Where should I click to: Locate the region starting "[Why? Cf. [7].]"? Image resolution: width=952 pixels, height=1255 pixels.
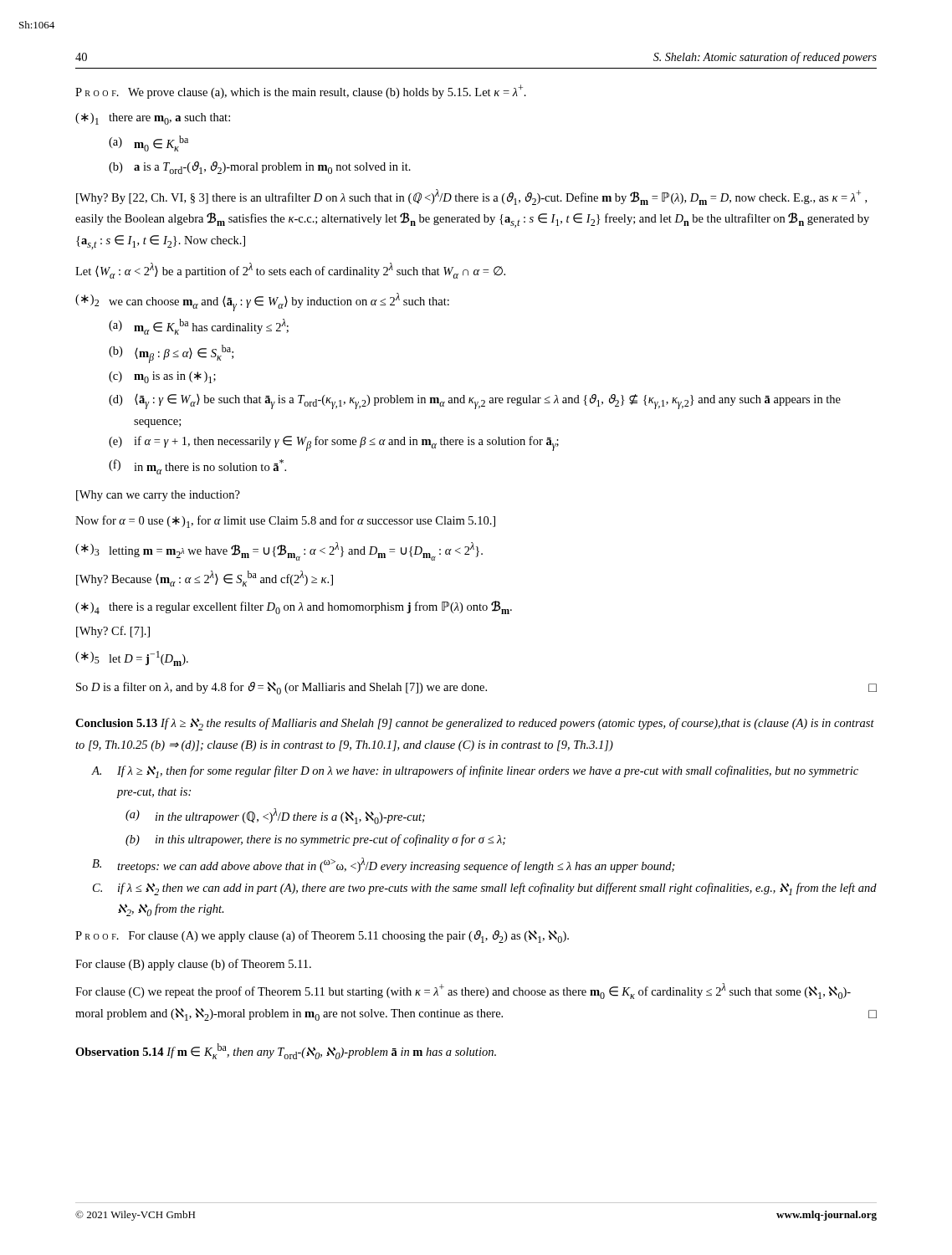(113, 632)
